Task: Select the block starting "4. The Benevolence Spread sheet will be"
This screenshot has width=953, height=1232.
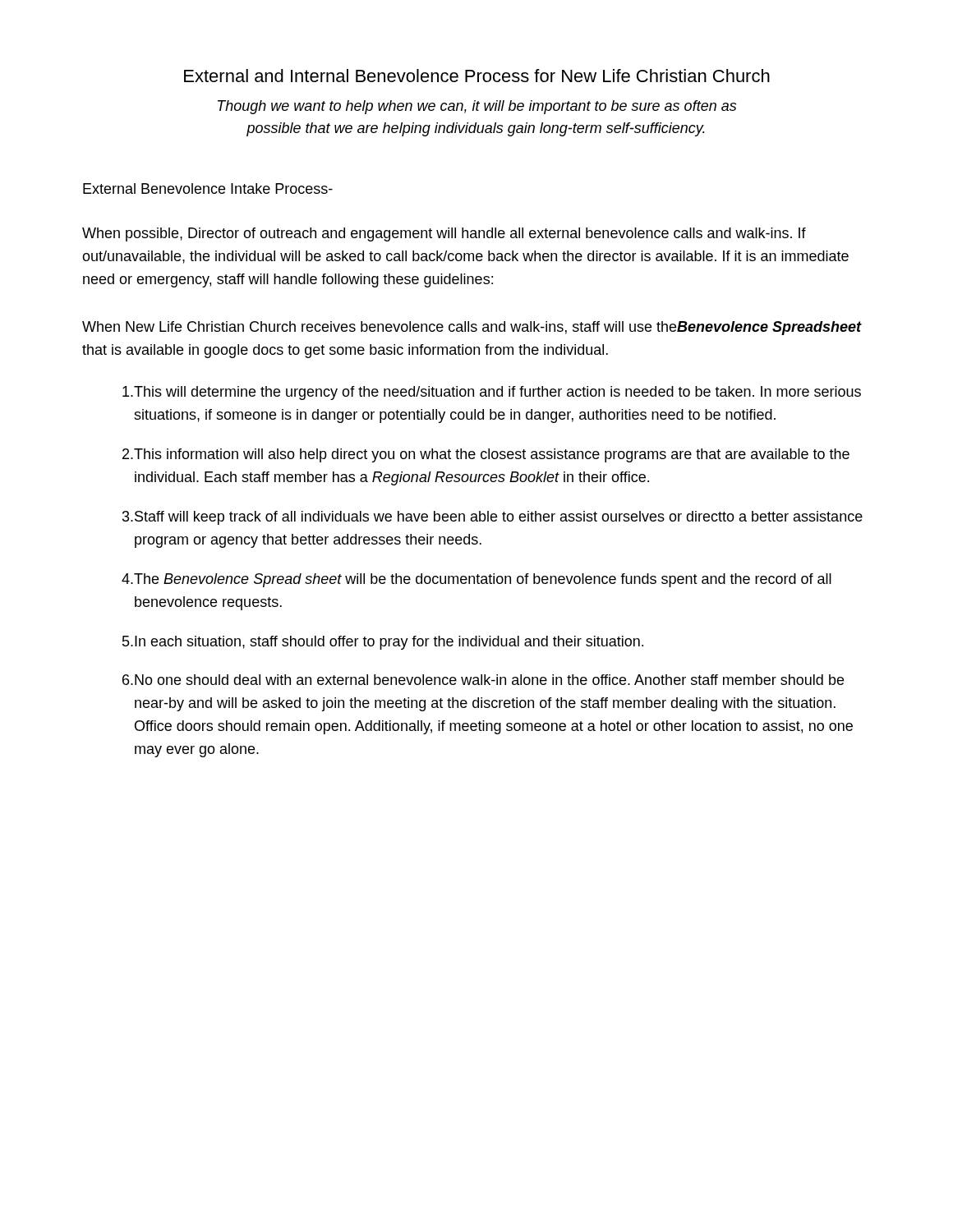Action: [476, 591]
